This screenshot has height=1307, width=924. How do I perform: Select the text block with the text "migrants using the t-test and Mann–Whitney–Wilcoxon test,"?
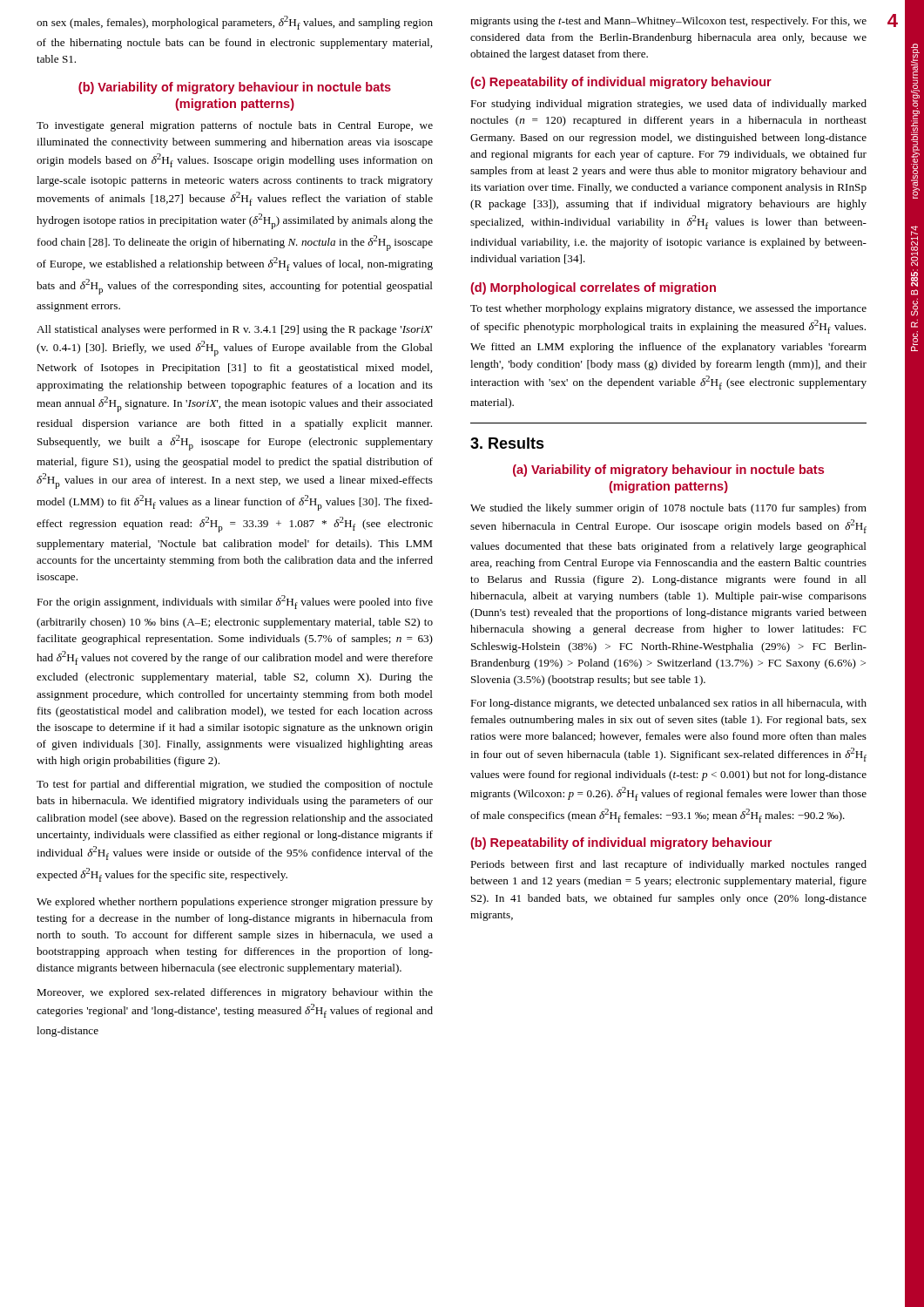668,37
